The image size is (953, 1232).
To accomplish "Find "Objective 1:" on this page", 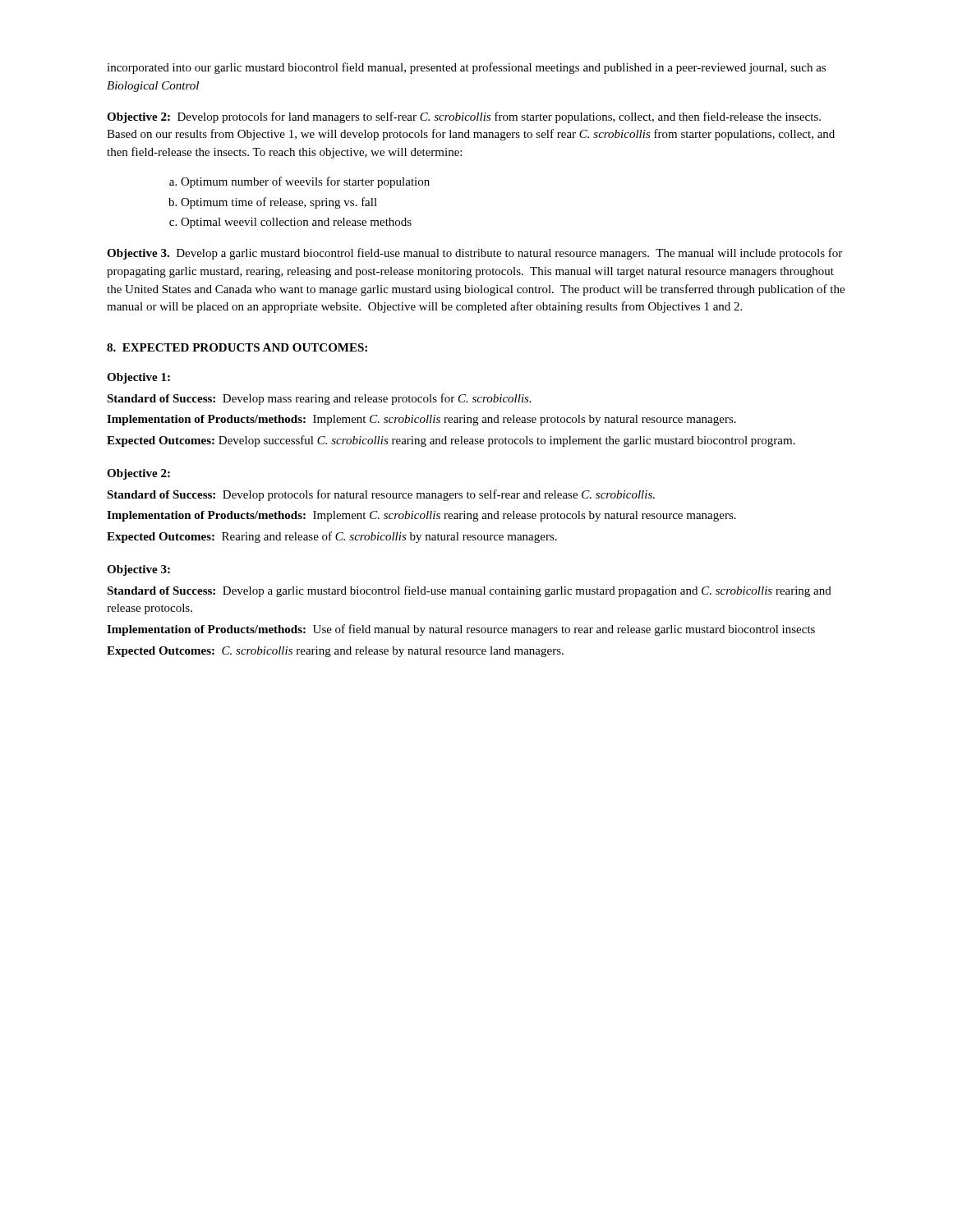I will coord(139,377).
